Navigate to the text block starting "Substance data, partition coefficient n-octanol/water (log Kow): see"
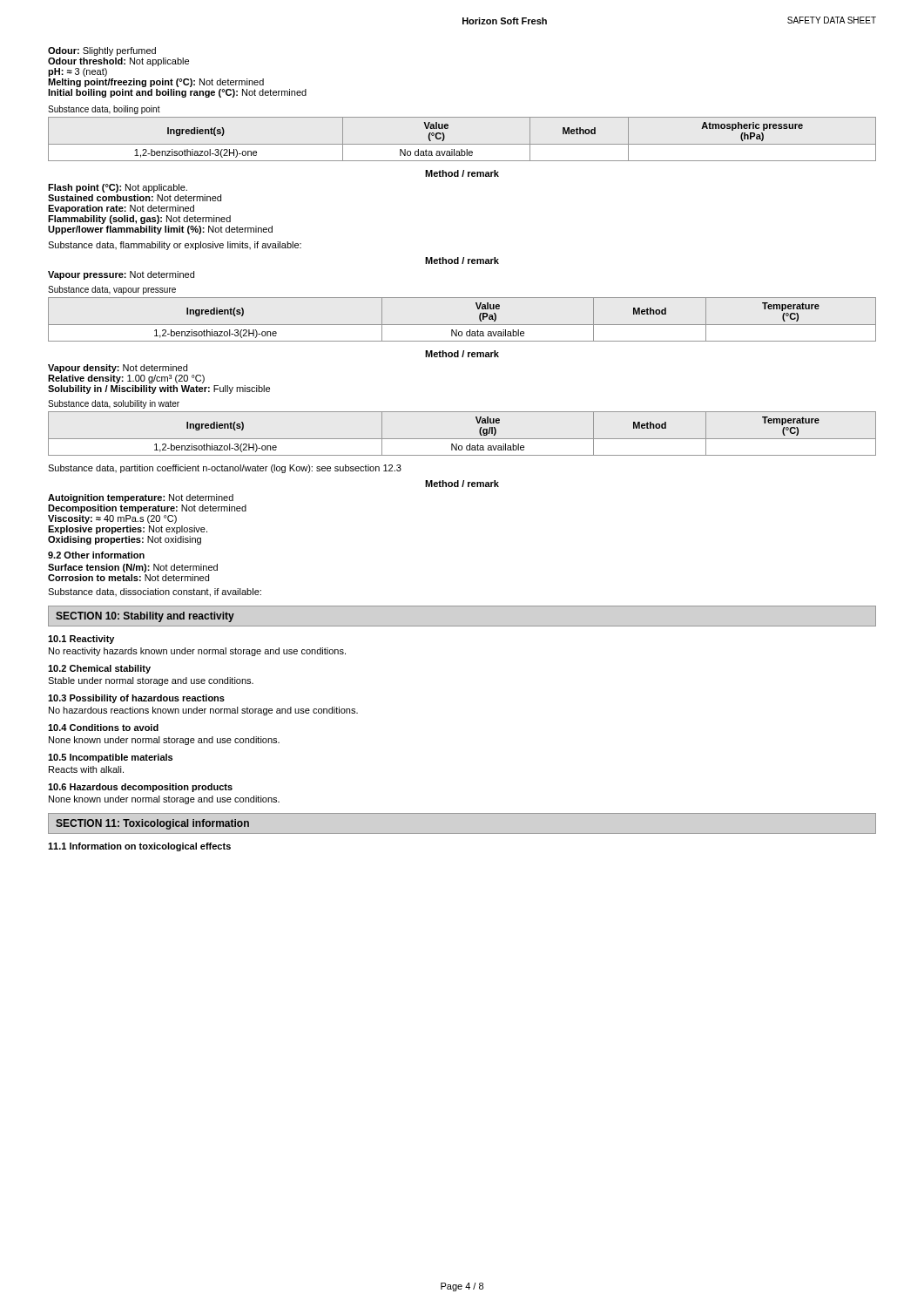Viewport: 924px width, 1307px height. (225, 468)
